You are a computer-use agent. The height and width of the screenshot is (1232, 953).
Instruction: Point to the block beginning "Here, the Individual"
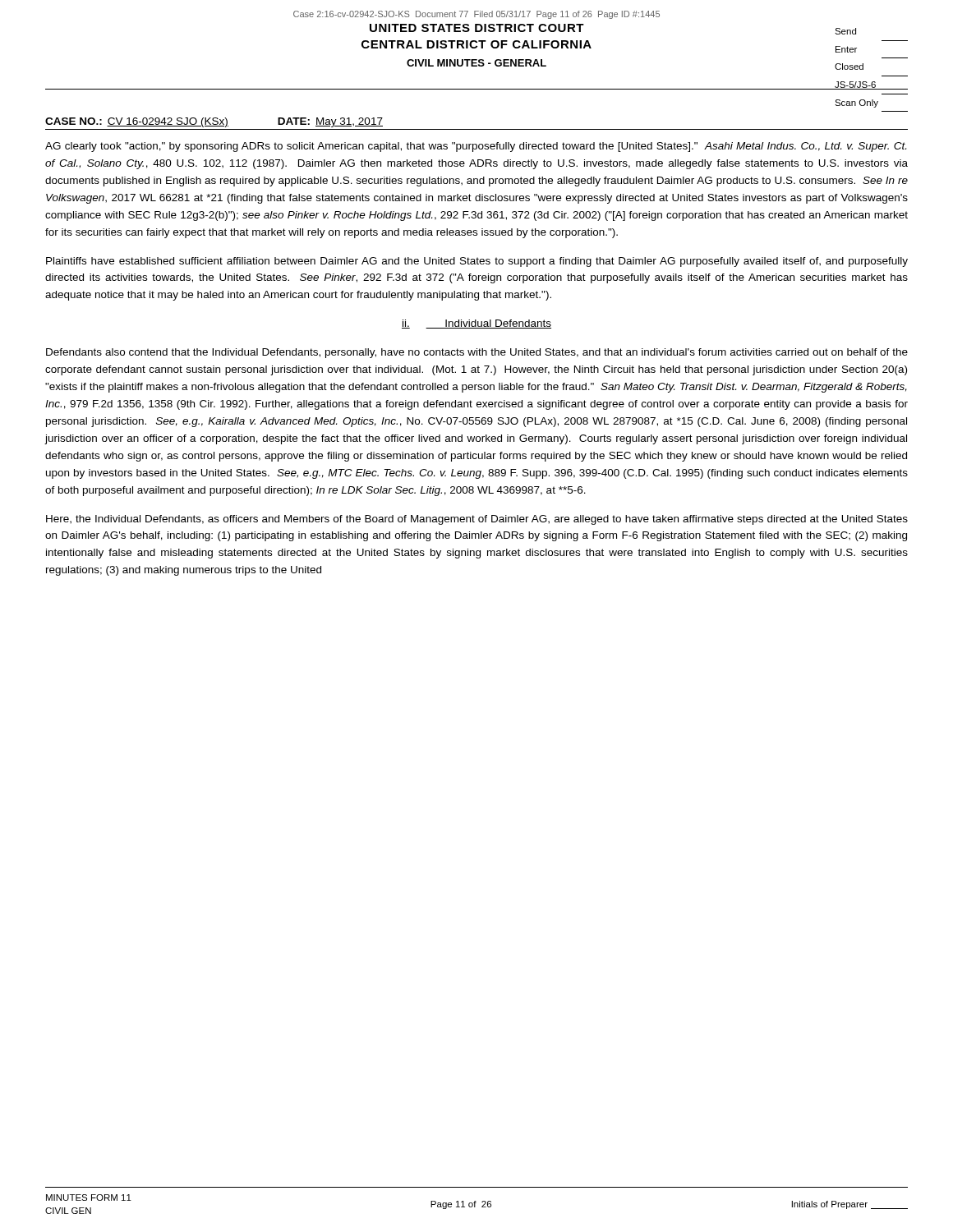tap(476, 544)
